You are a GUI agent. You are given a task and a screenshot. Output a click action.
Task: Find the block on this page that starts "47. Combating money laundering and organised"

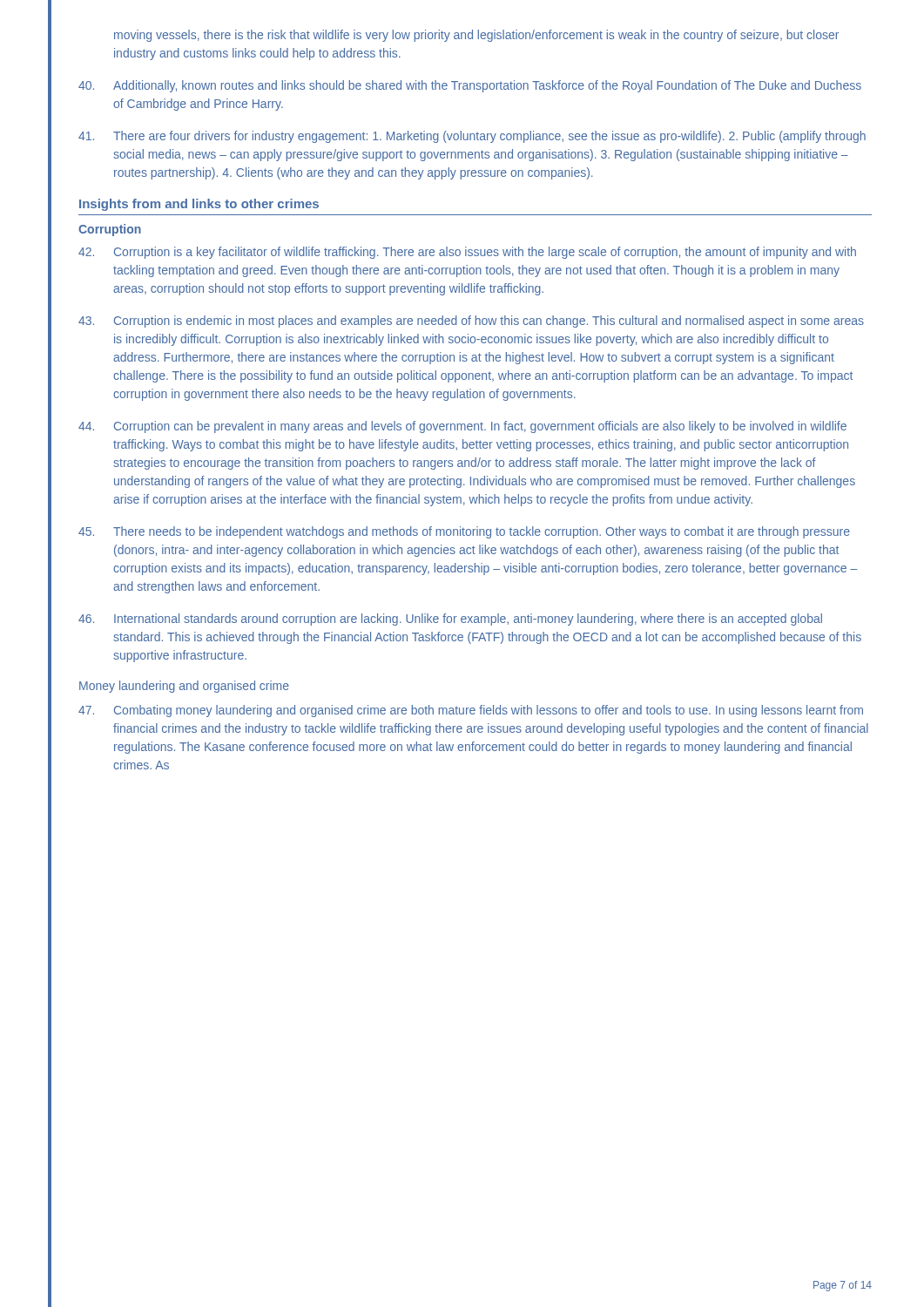[475, 738]
